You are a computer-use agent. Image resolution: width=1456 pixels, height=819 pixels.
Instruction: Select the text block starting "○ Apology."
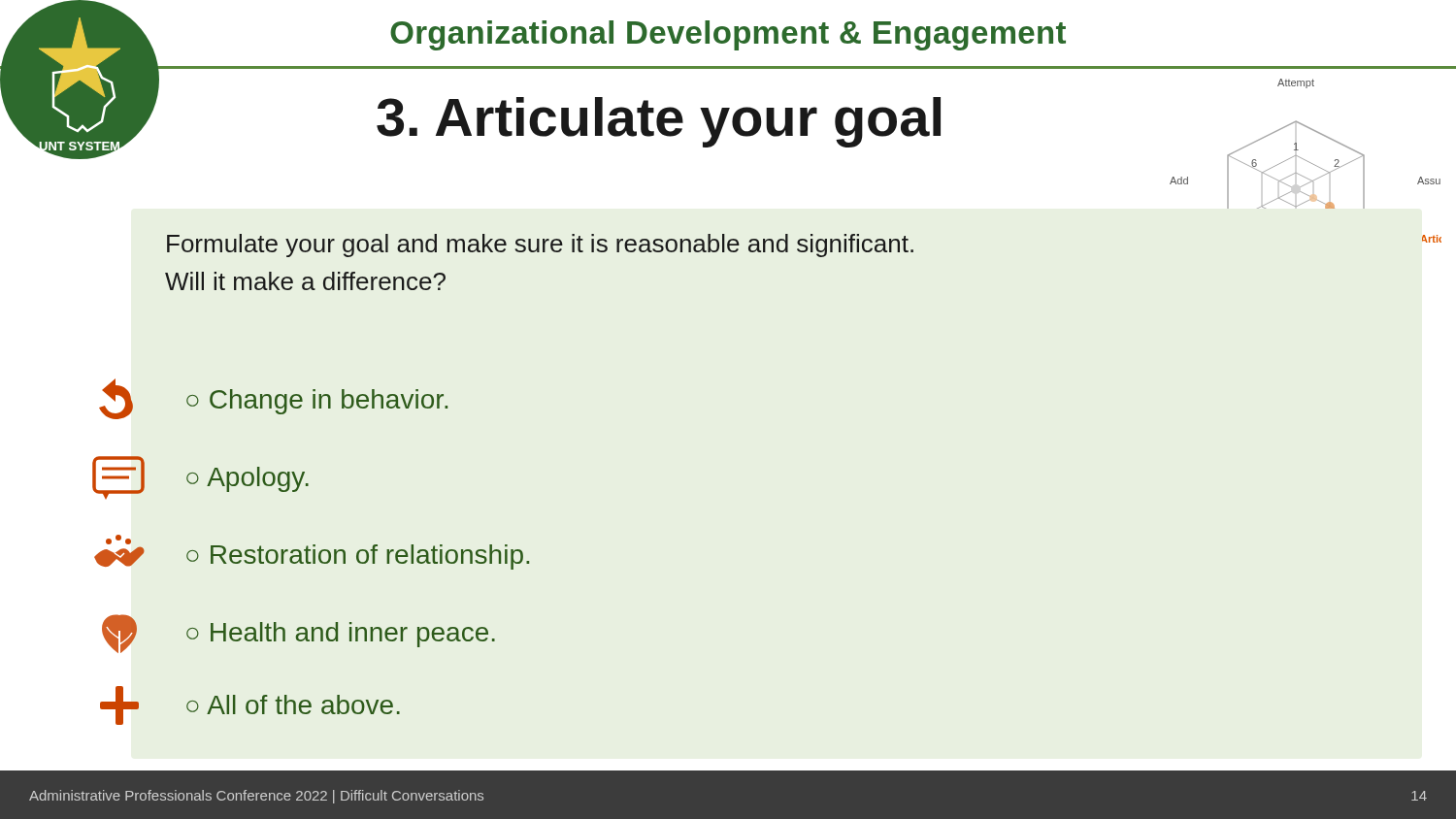pyautogui.click(x=197, y=477)
